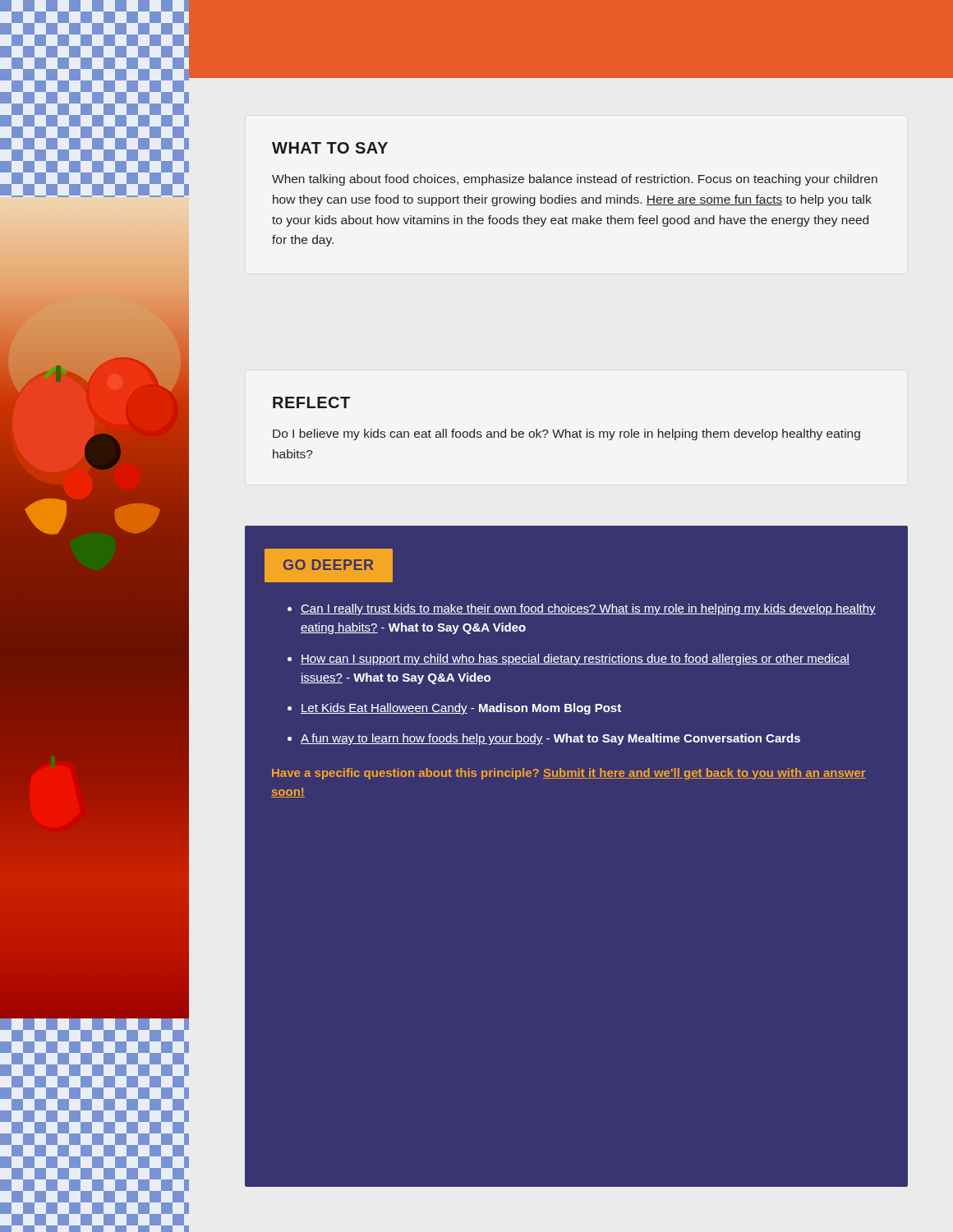Find the region starting "Can I really trust"
The height and width of the screenshot is (1232, 953).
[x=588, y=618]
